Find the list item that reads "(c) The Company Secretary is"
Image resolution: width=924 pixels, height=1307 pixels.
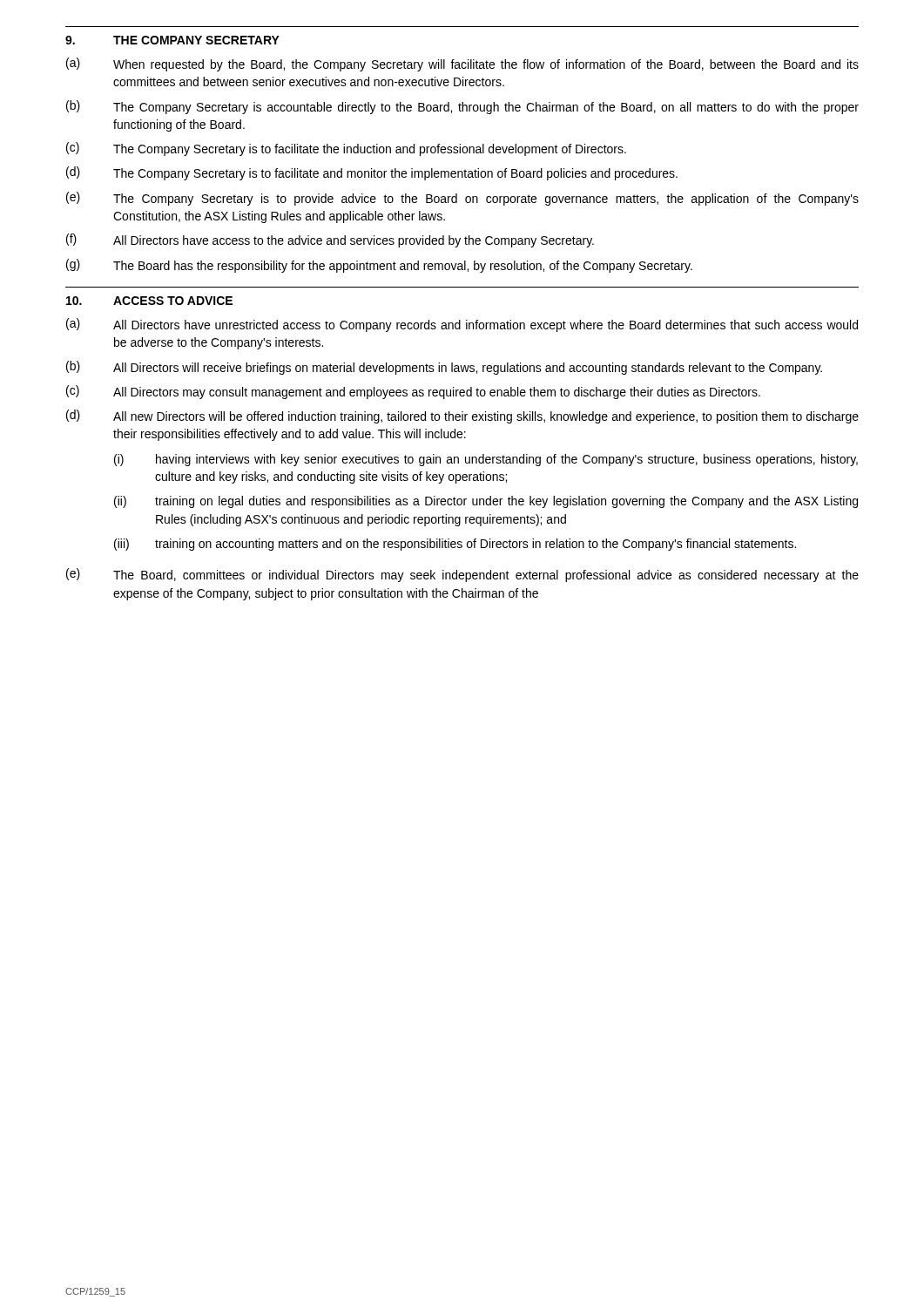(462, 149)
